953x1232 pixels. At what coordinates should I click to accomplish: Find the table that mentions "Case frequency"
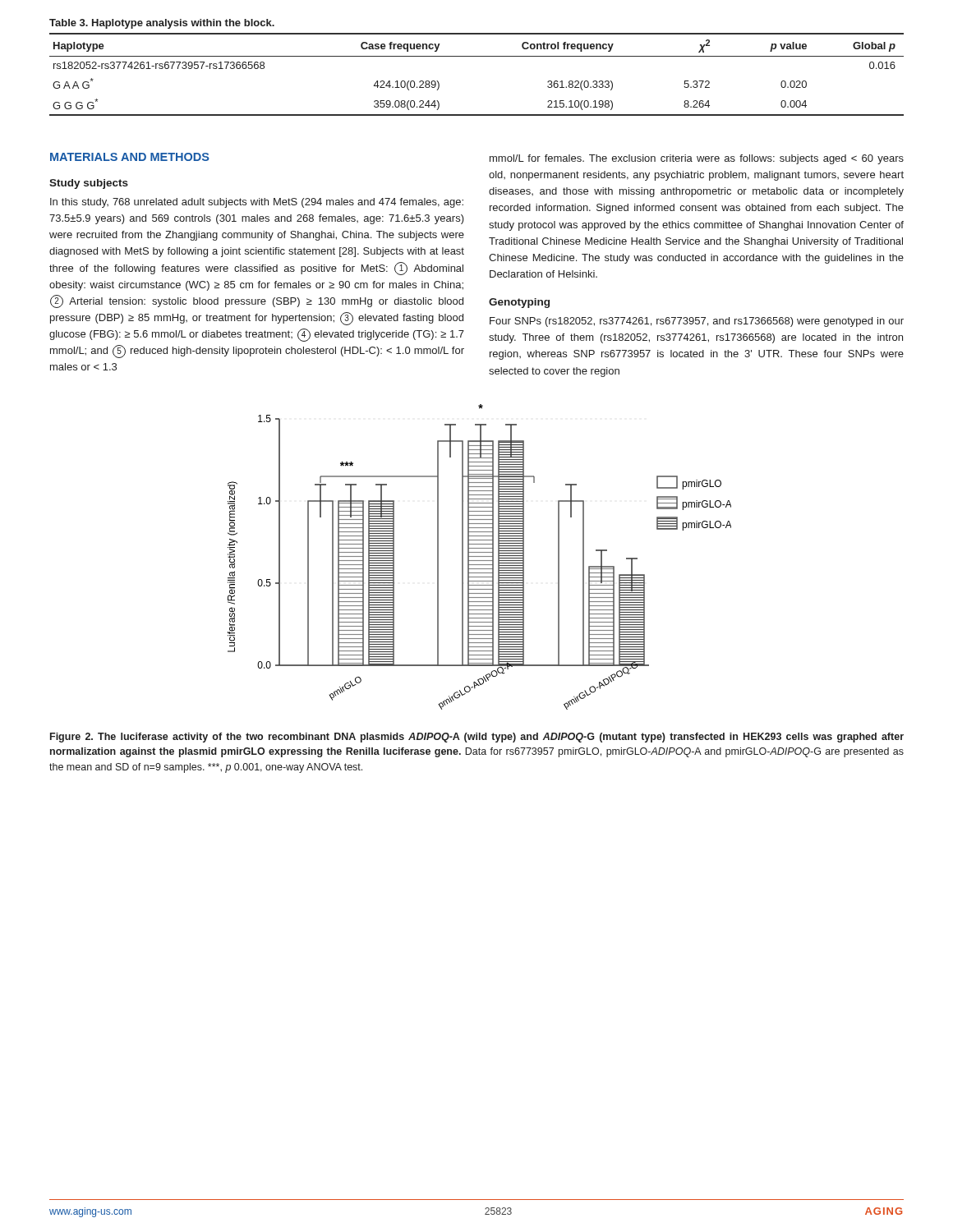(476, 74)
